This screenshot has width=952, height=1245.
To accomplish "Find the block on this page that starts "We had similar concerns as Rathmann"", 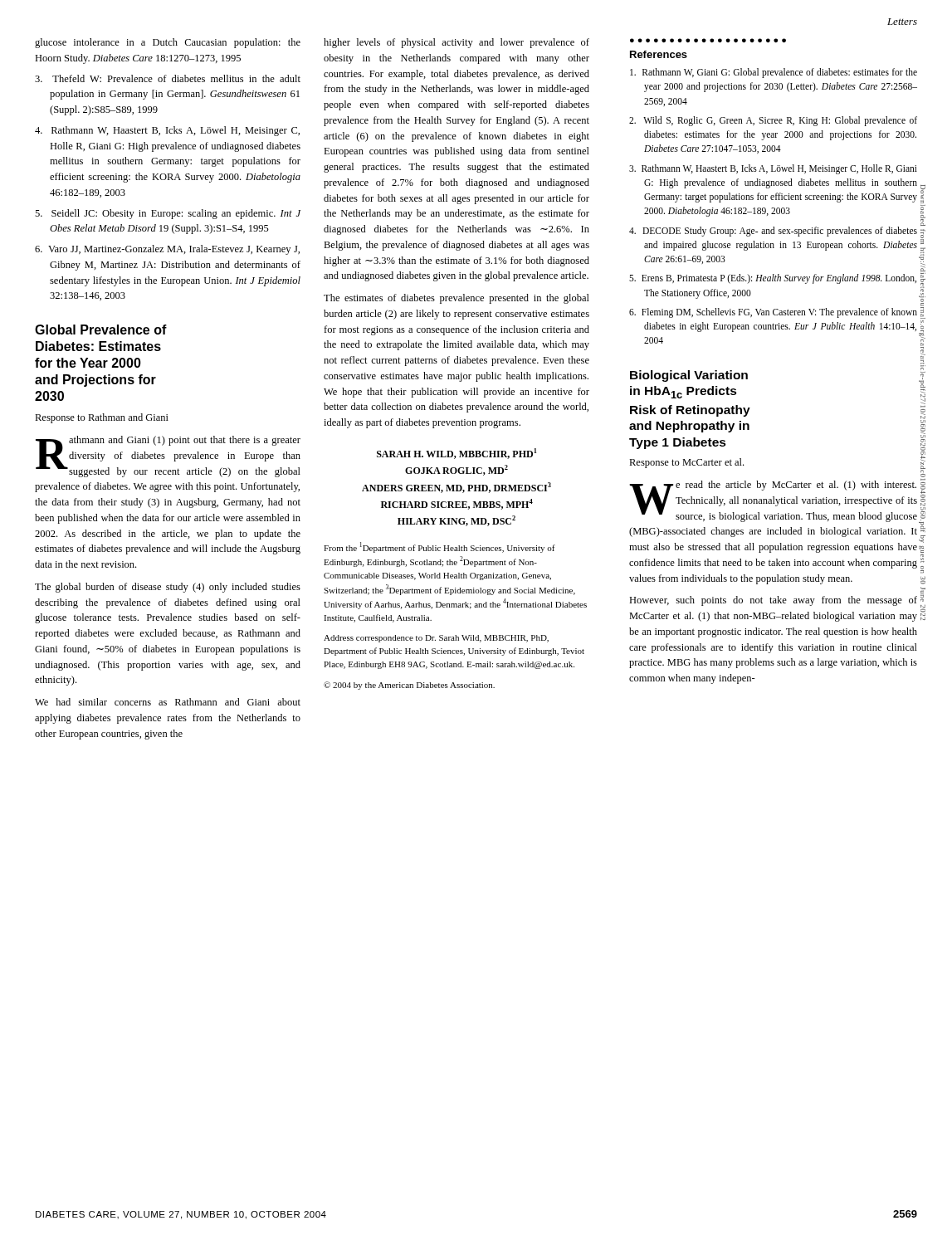I will click(168, 718).
